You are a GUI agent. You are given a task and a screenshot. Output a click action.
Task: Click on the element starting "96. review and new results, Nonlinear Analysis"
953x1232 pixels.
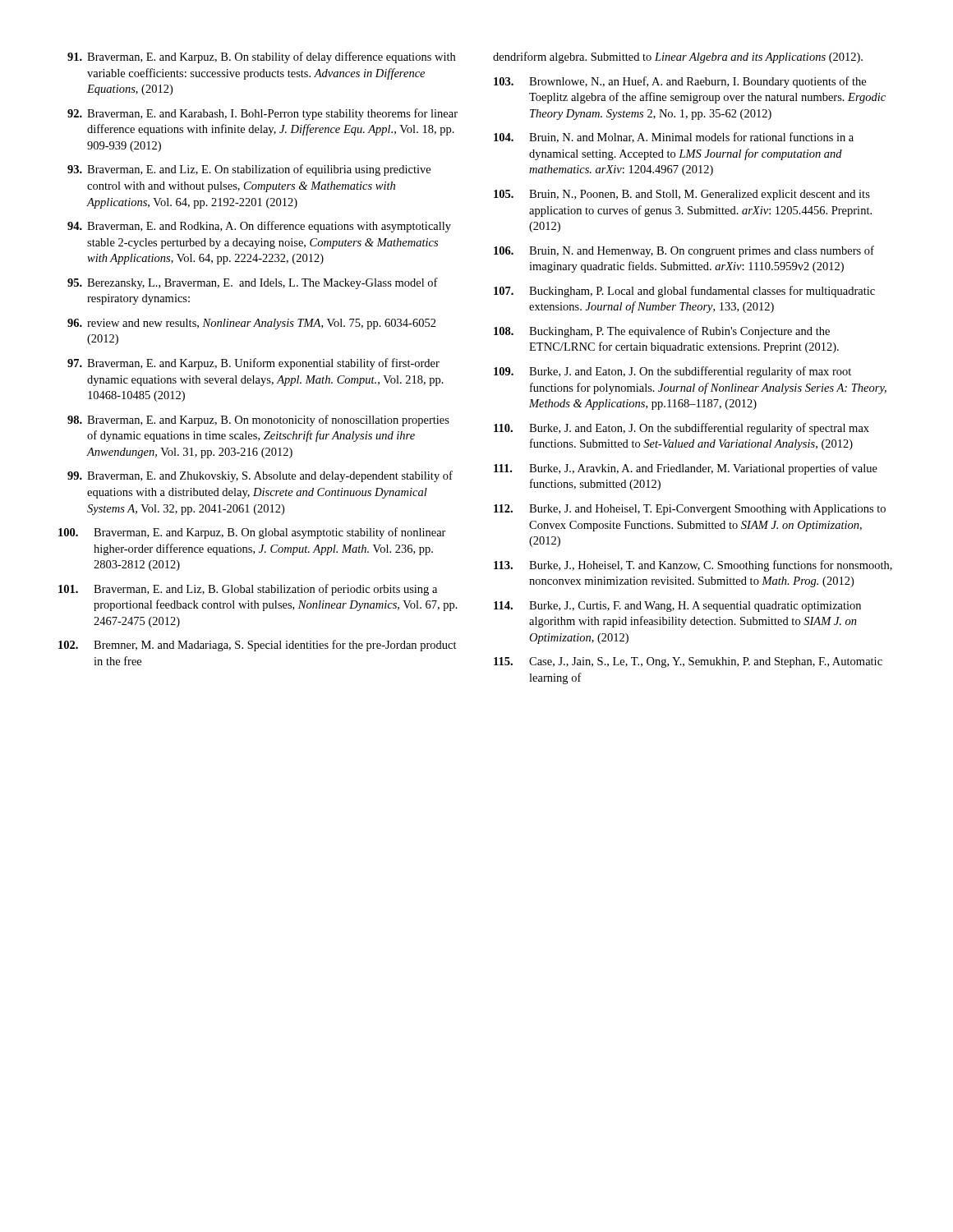[x=259, y=331]
